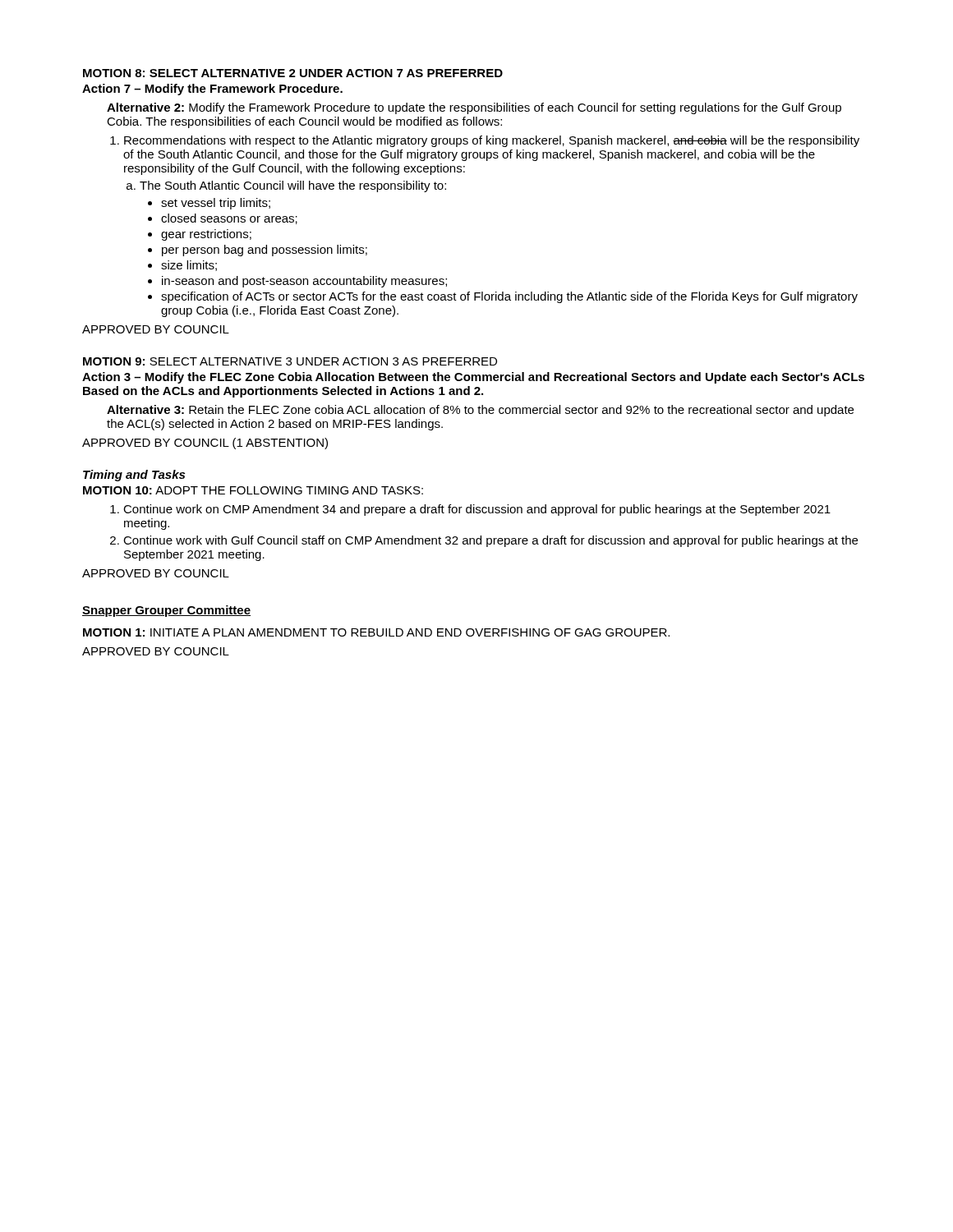Point to the block beginning "Alternative 2: Modify the Framework Procedure to update"
Image resolution: width=953 pixels, height=1232 pixels.
coord(474,114)
